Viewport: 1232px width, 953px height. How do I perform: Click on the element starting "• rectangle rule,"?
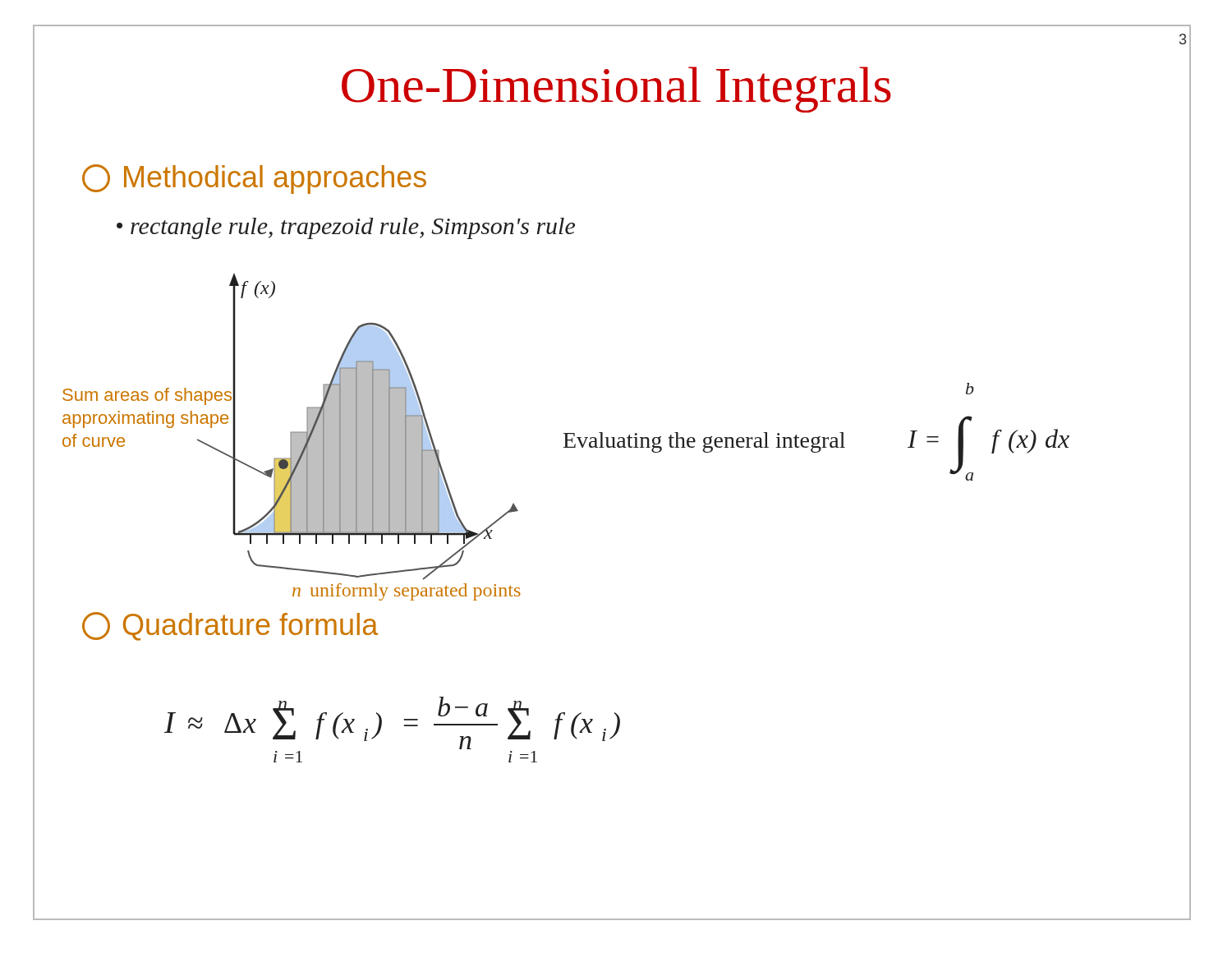tap(345, 226)
